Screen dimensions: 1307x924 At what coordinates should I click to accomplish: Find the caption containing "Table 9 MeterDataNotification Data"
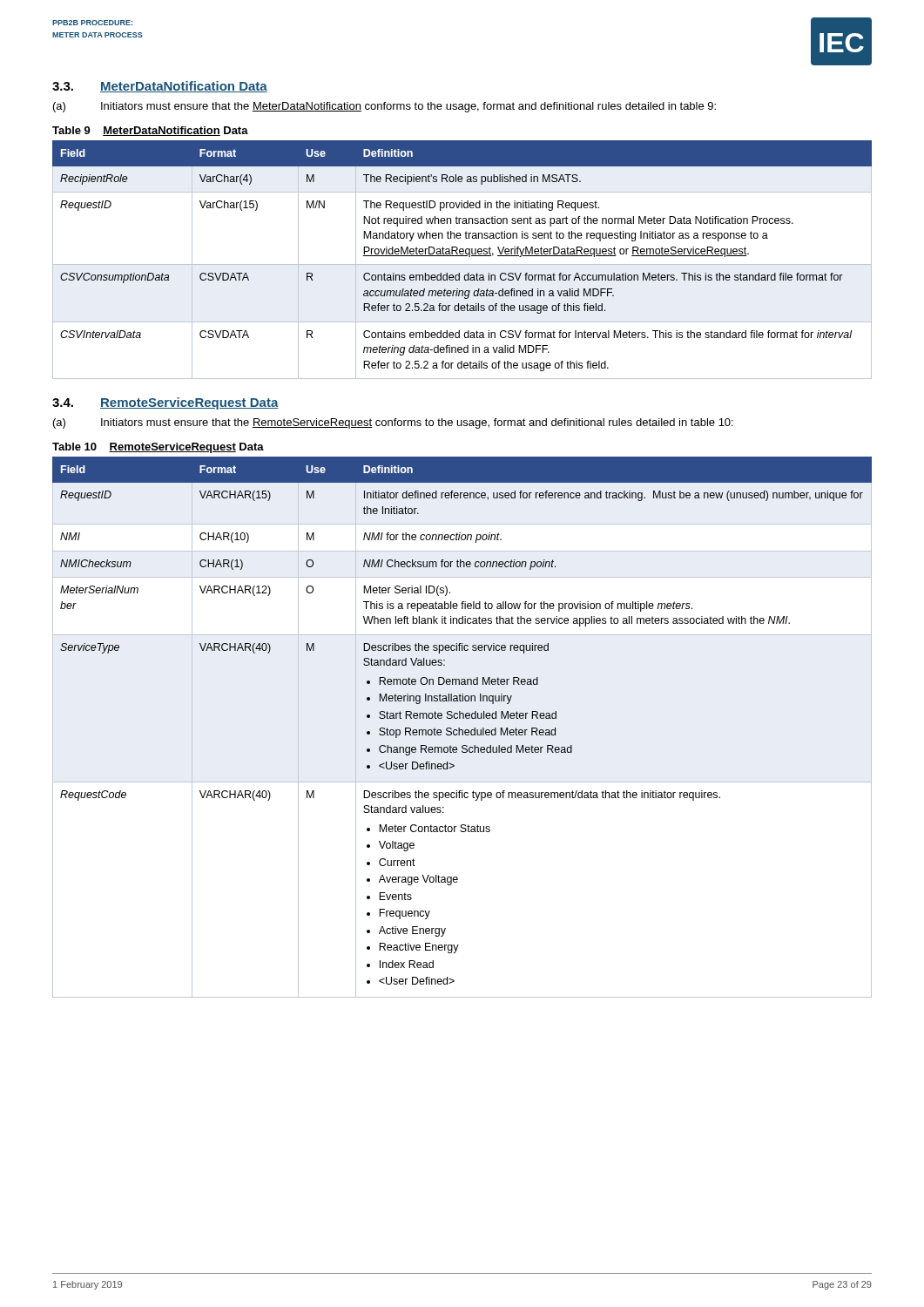(150, 130)
